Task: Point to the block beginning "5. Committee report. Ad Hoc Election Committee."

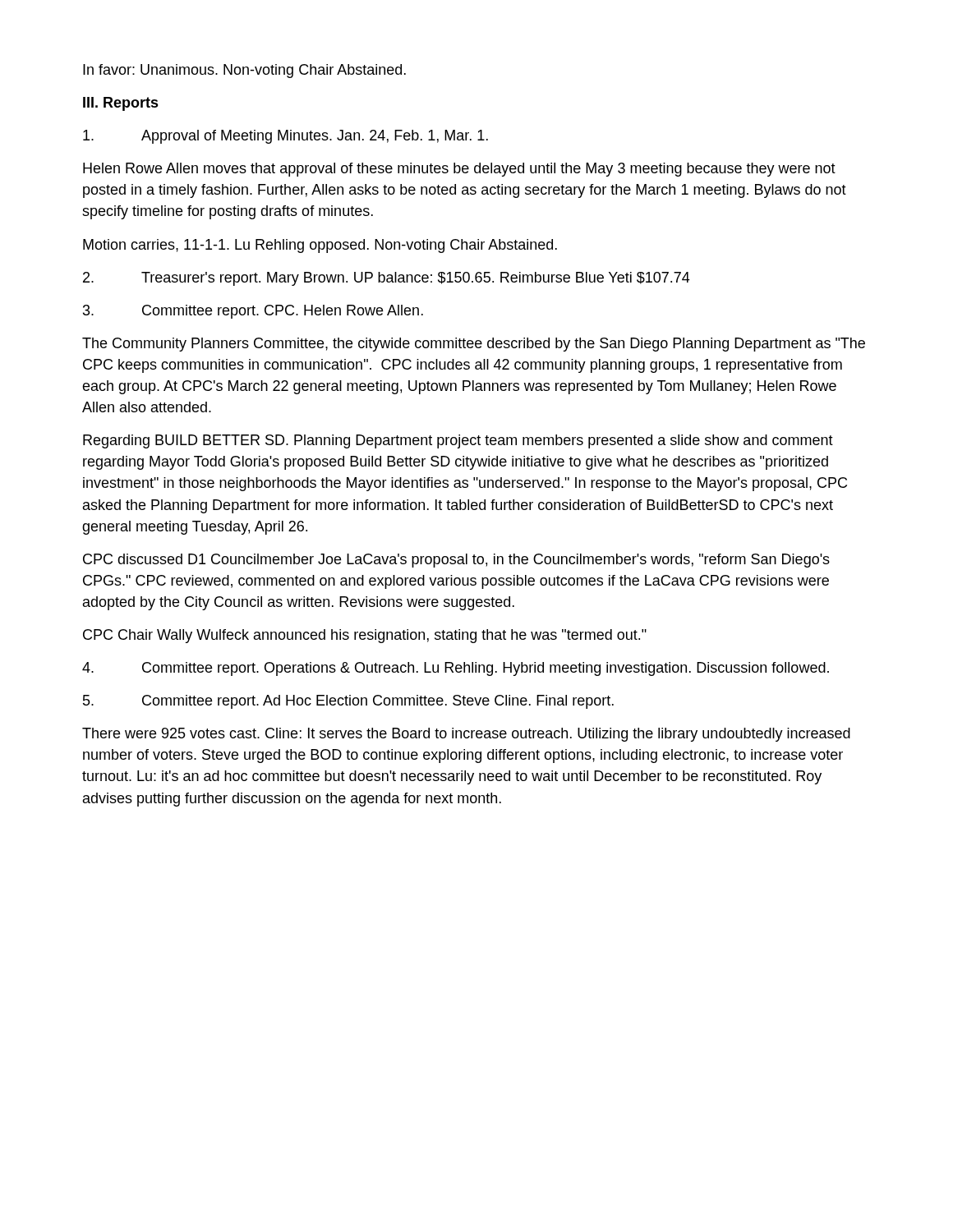Action: point(476,701)
